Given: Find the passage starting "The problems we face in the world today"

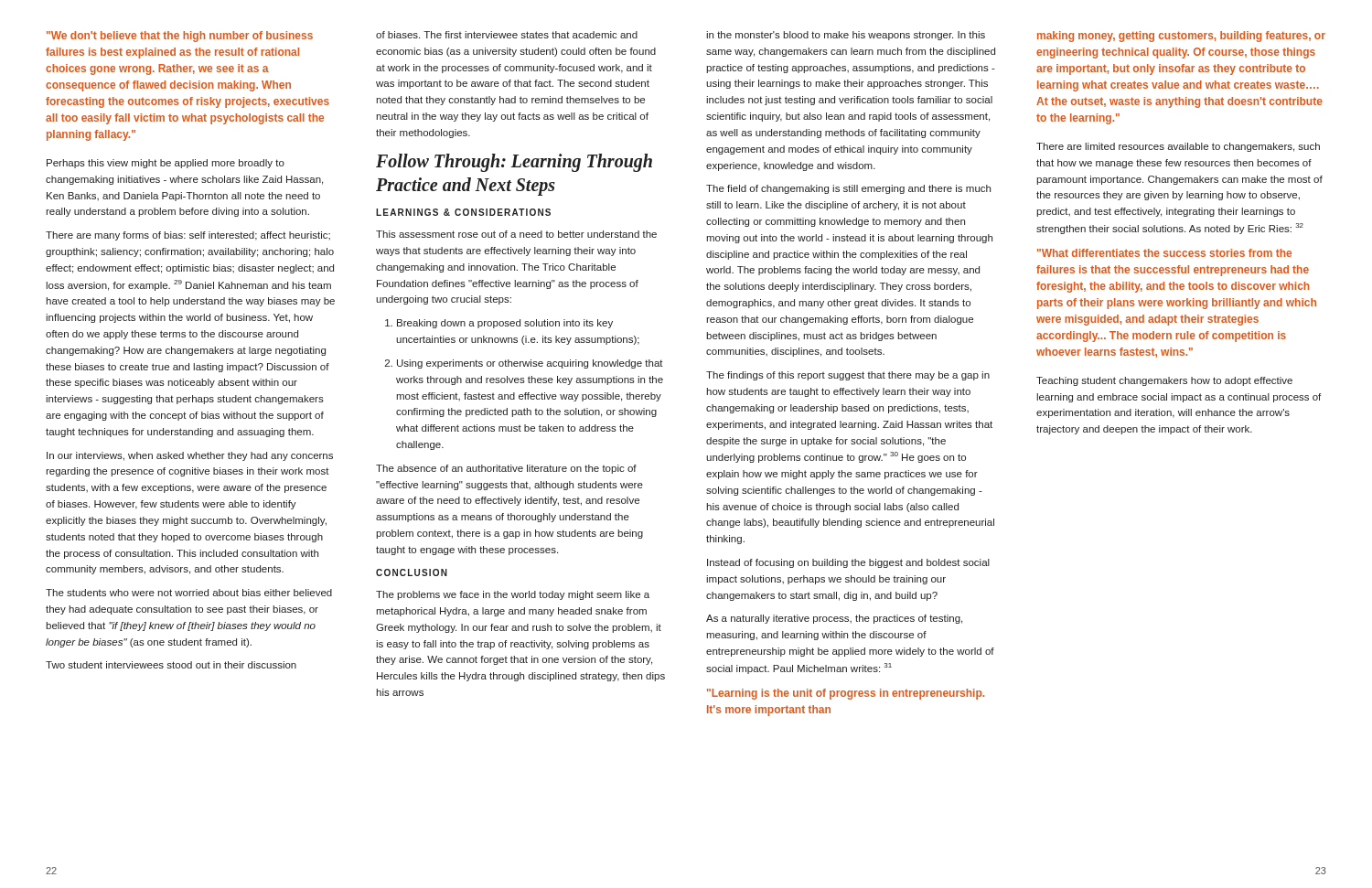Looking at the screenshot, I should coord(521,644).
